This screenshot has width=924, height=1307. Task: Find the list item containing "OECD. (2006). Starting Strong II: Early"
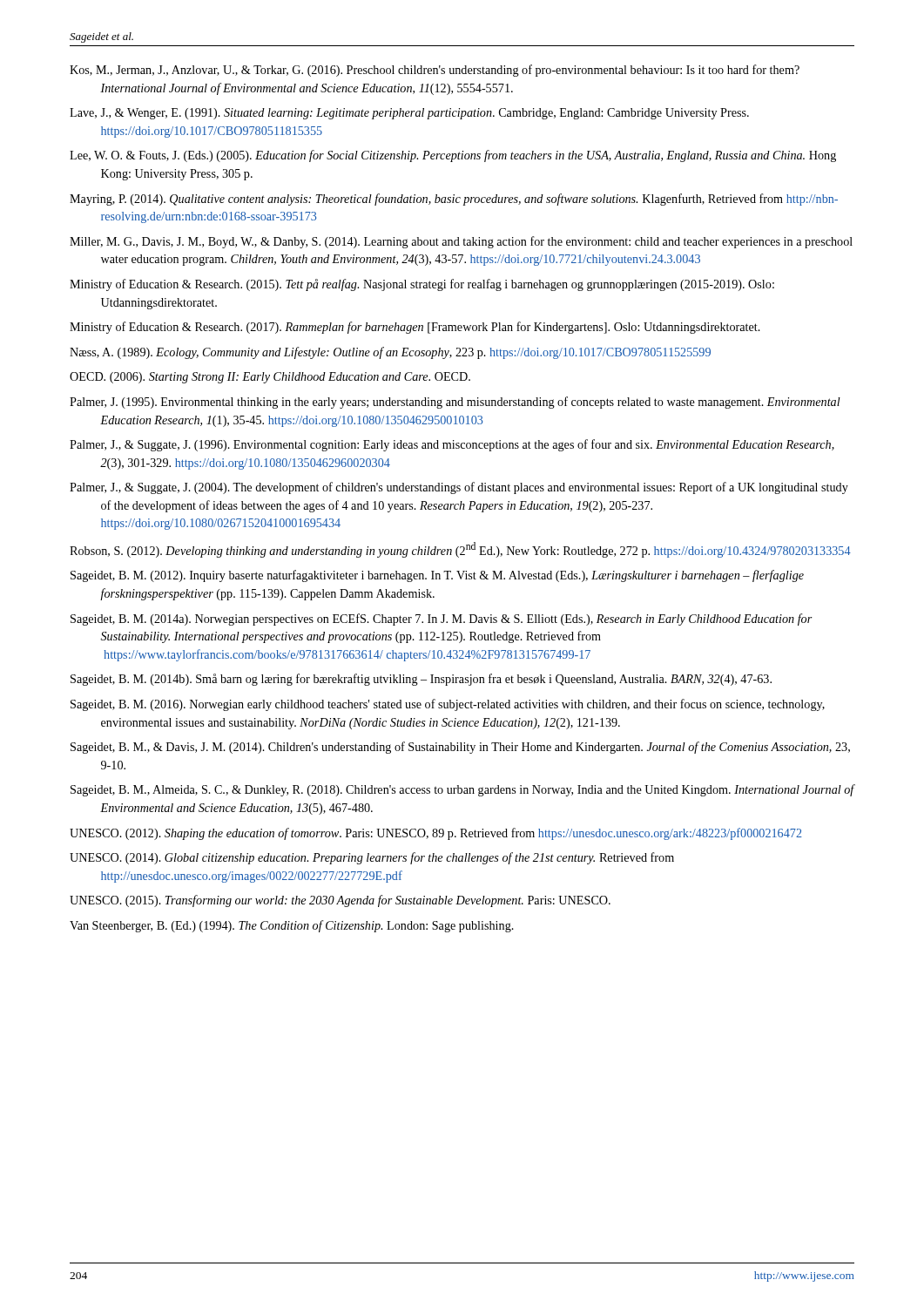point(270,377)
